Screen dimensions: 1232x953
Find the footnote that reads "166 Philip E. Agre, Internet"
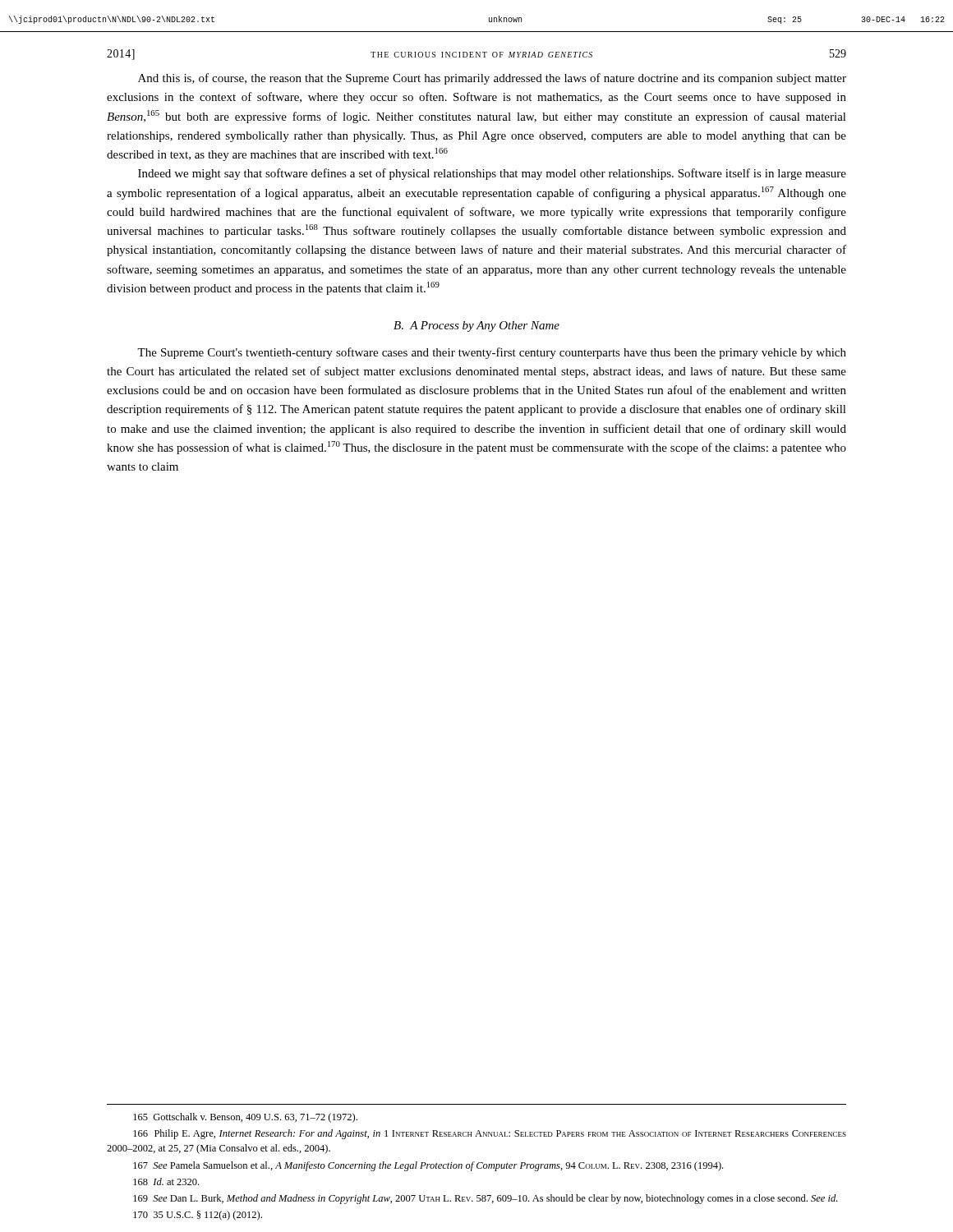pos(476,1141)
